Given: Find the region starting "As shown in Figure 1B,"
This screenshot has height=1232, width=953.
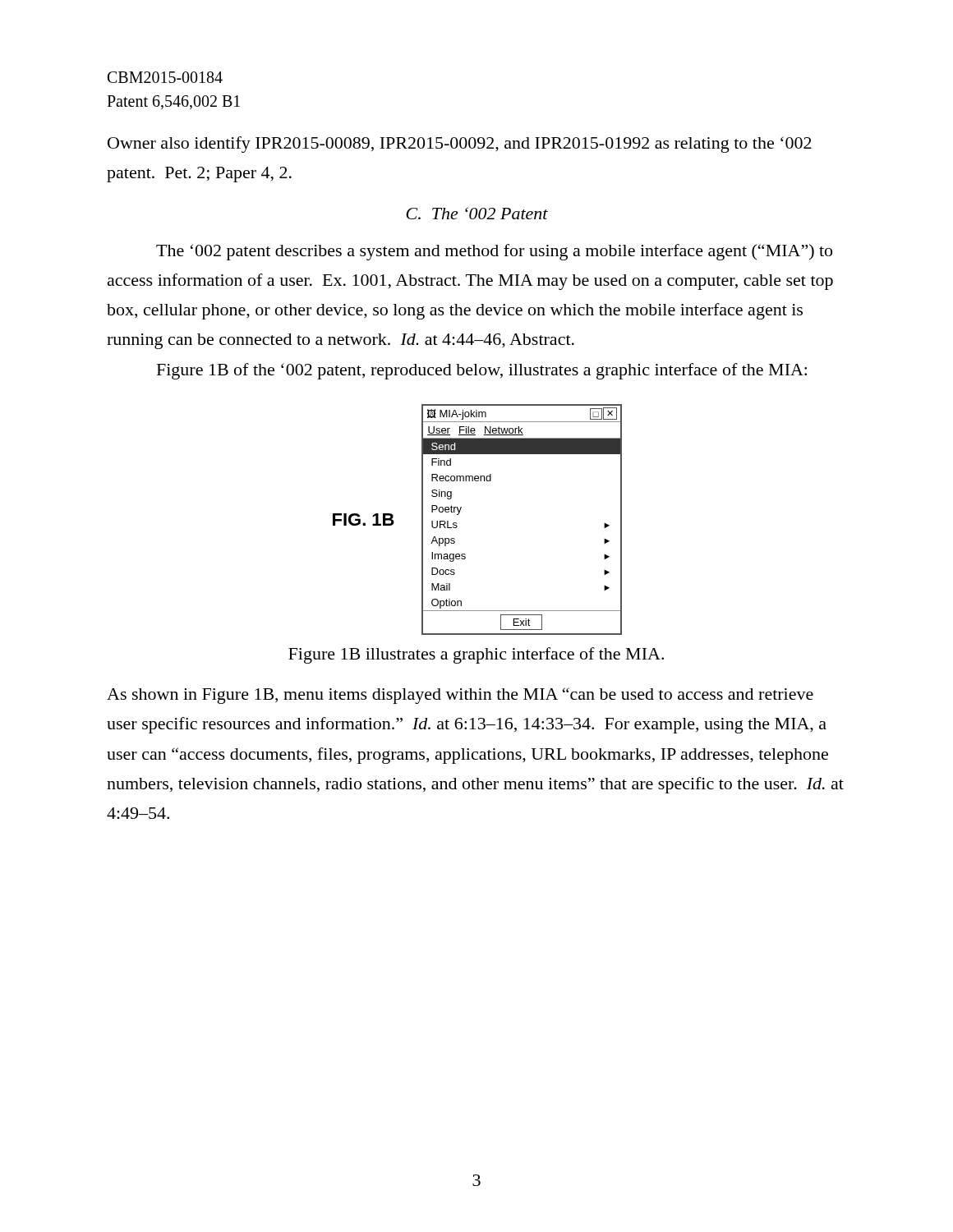Looking at the screenshot, I should click(475, 753).
